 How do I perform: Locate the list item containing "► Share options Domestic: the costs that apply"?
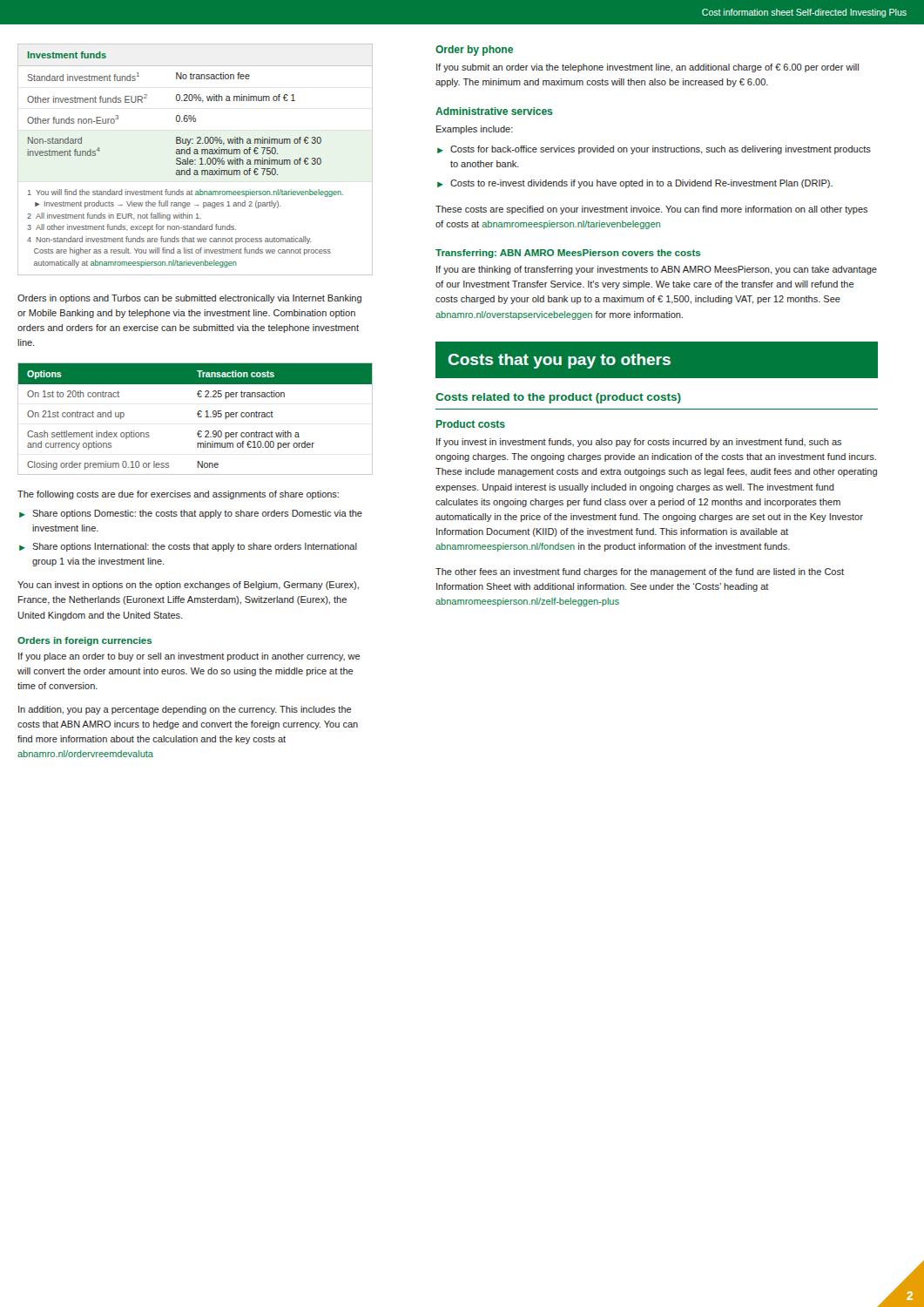click(x=195, y=521)
